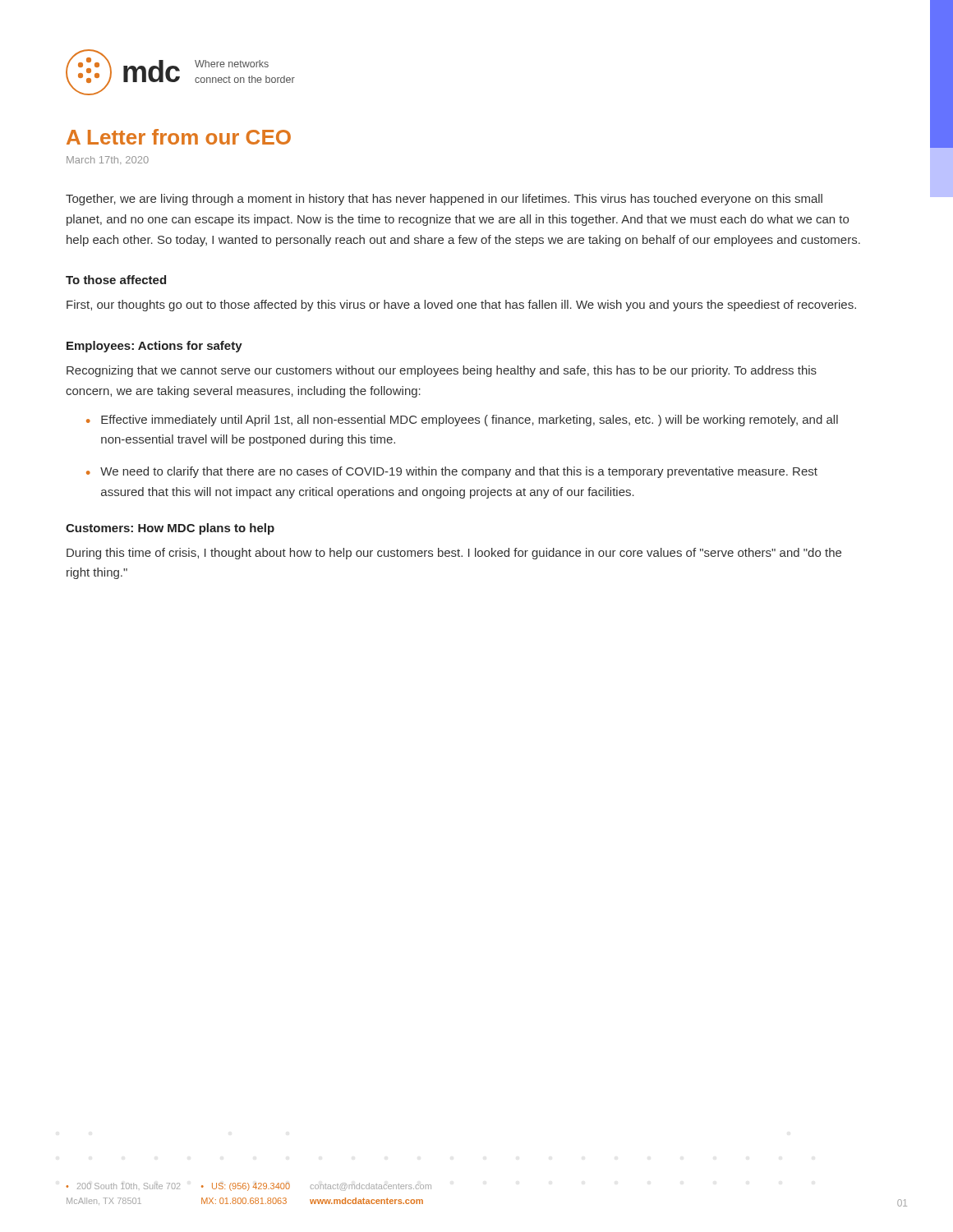The image size is (953, 1232).
Task: Select the element starting "First, our thoughts"
Action: tap(461, 304)
